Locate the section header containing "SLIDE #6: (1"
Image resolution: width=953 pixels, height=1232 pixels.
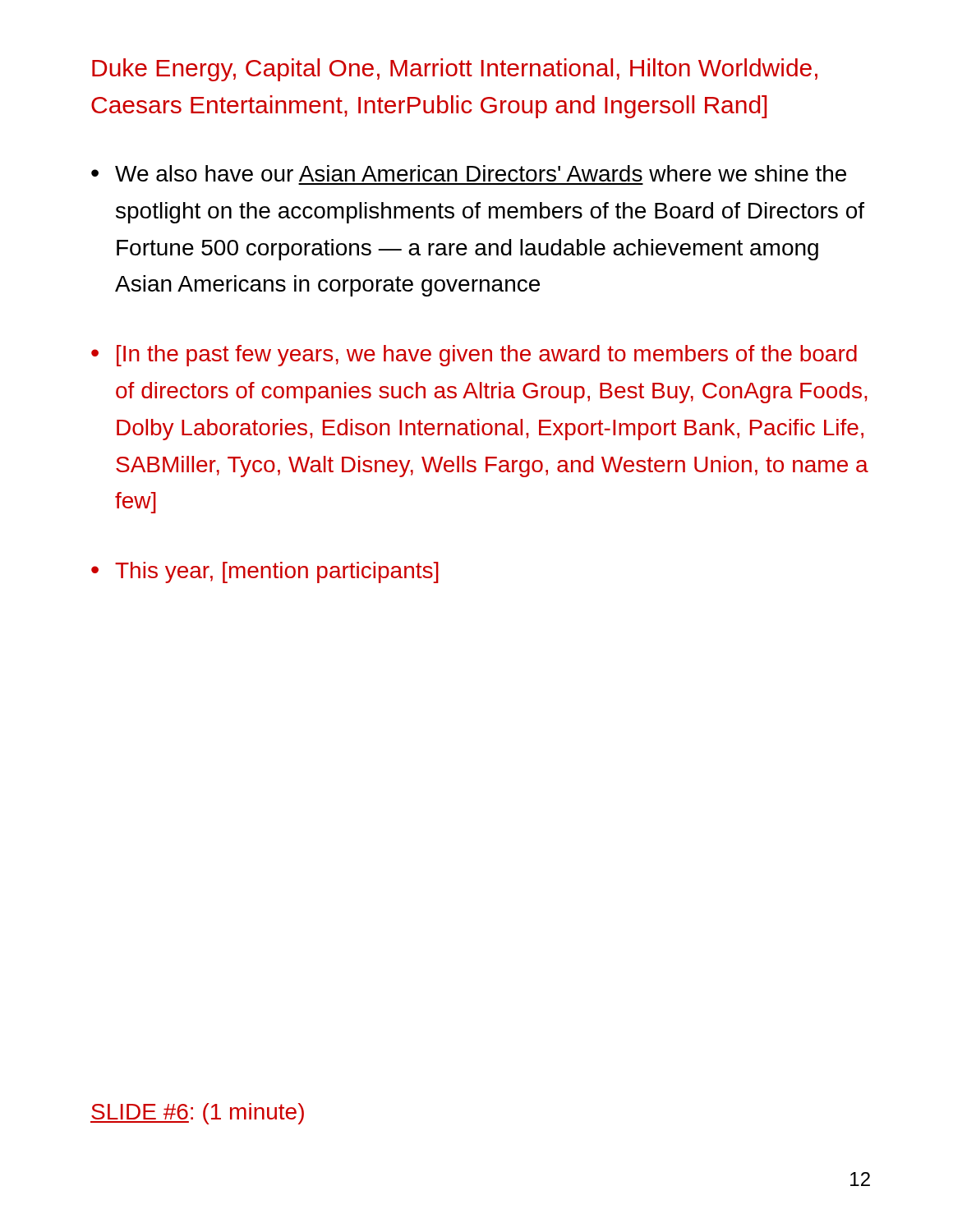(198, 1112)
